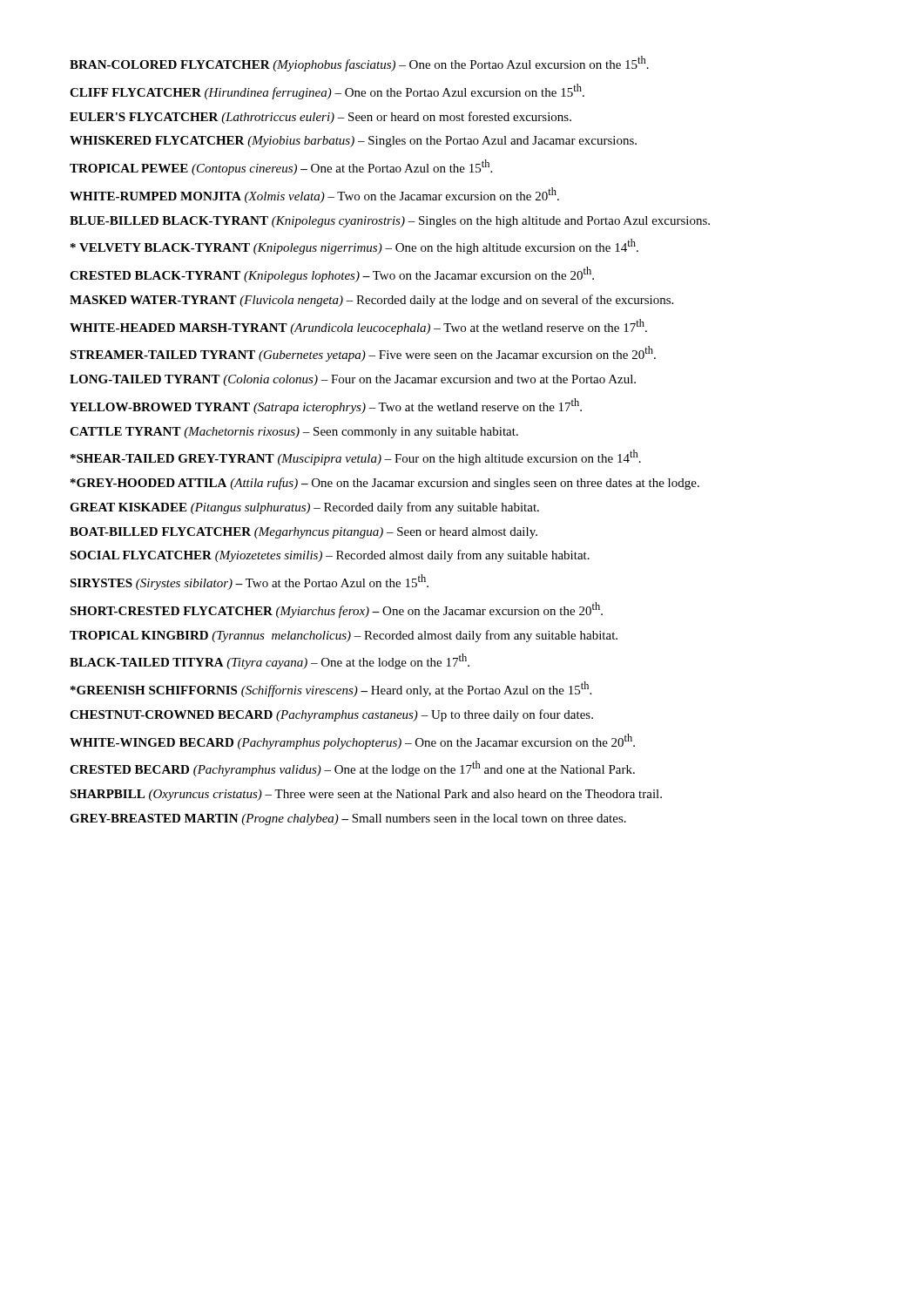
Task: Click the passage that begins "WHITE-RUMPED MONJITA (Xolmis velata)"
Action: coord(315,194)
